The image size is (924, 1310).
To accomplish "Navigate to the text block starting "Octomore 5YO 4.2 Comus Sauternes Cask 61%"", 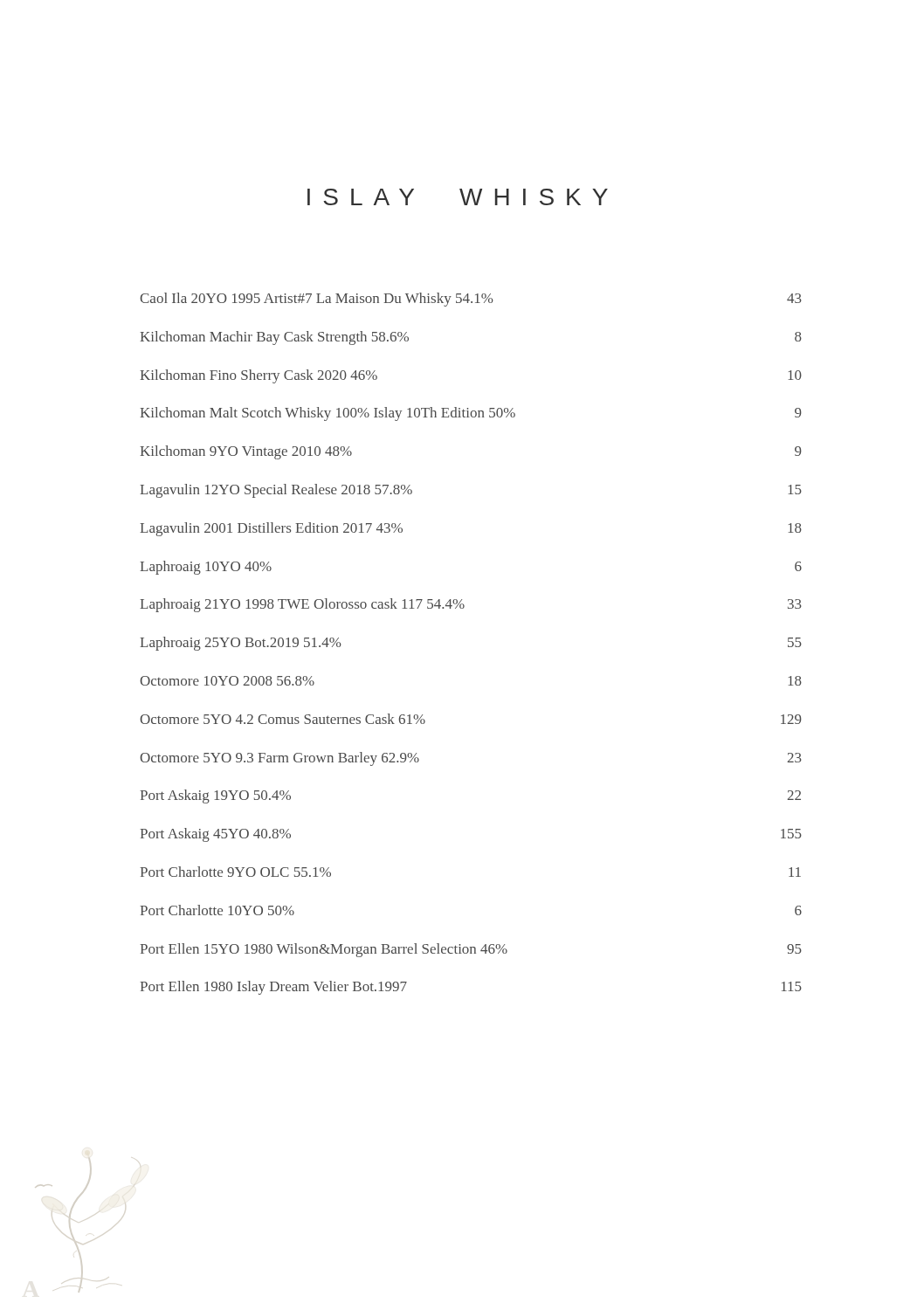I will click(x=280, y=718).
